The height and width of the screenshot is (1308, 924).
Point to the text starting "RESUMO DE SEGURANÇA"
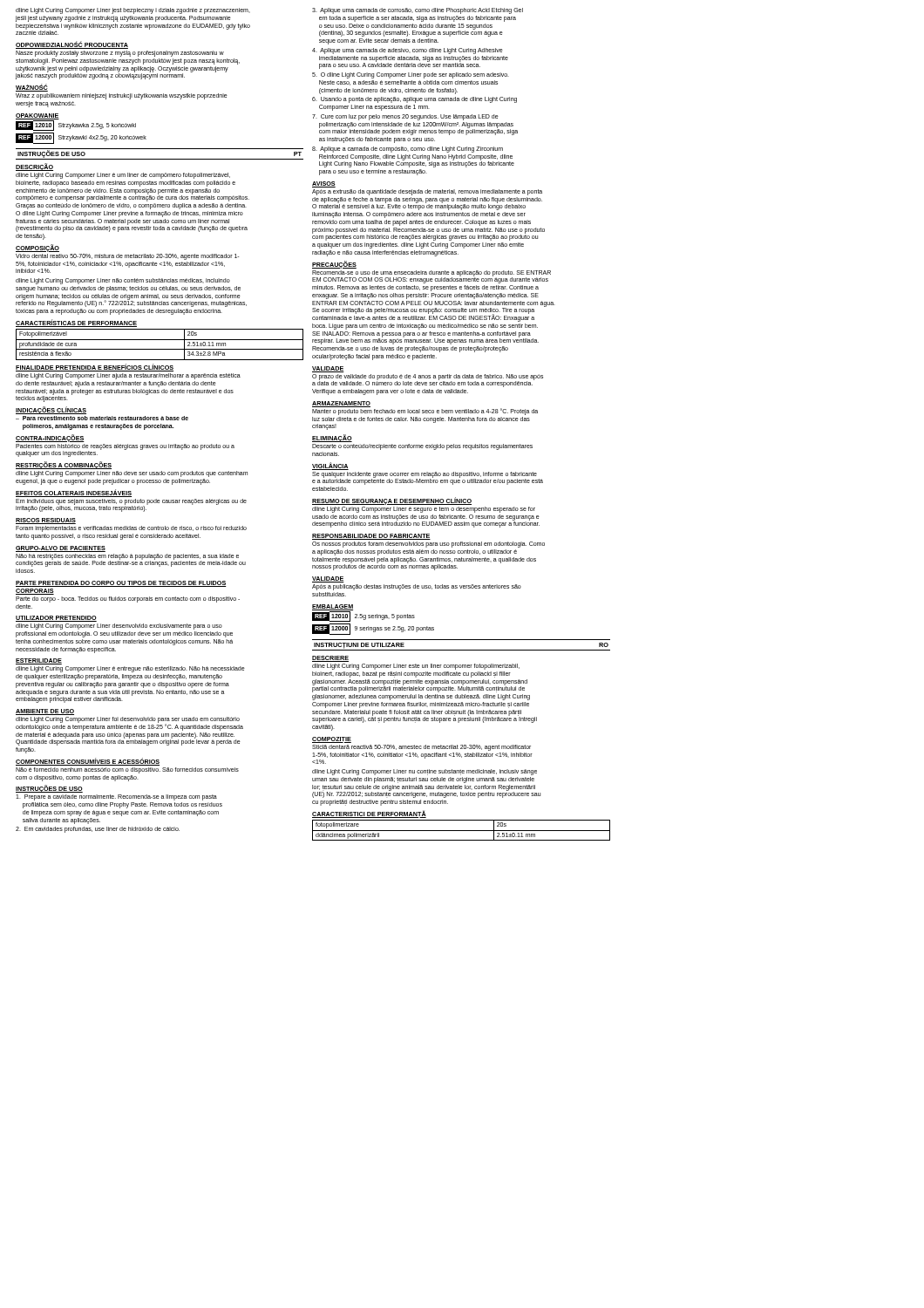coord(392,501)
